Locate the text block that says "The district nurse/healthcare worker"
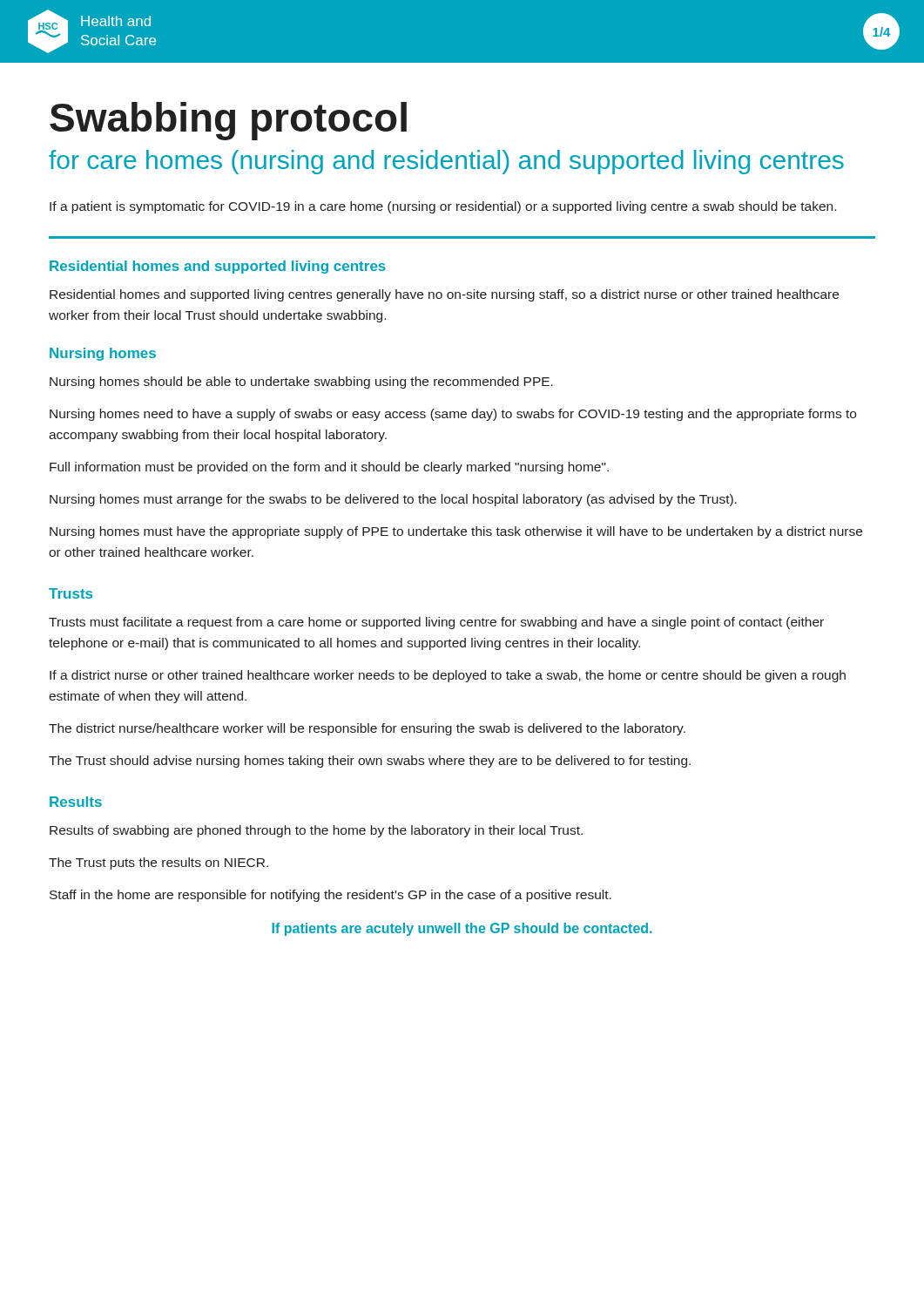 point(368,728)
